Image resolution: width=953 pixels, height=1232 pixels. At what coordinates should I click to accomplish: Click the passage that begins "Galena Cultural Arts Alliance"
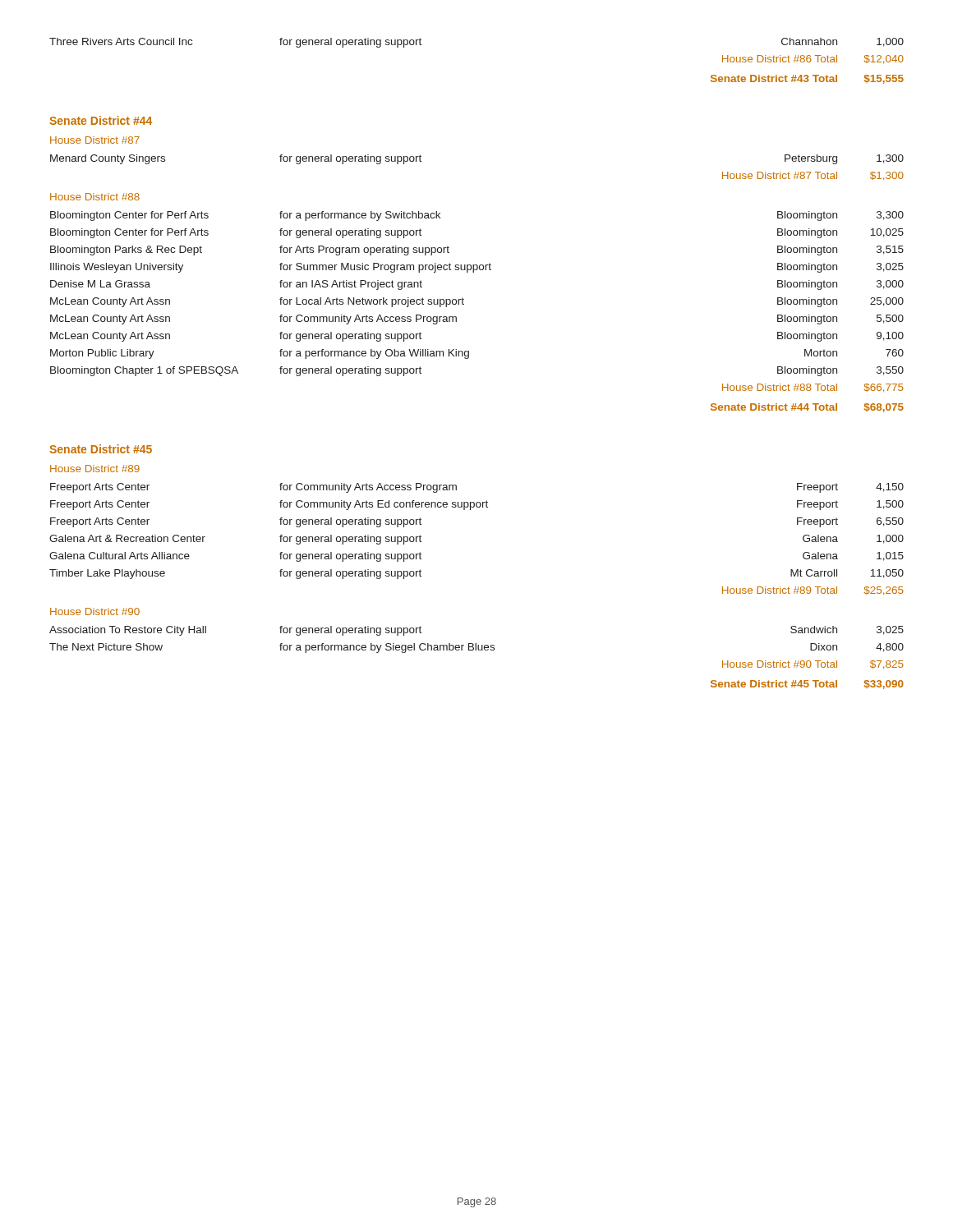pos(122,556)
